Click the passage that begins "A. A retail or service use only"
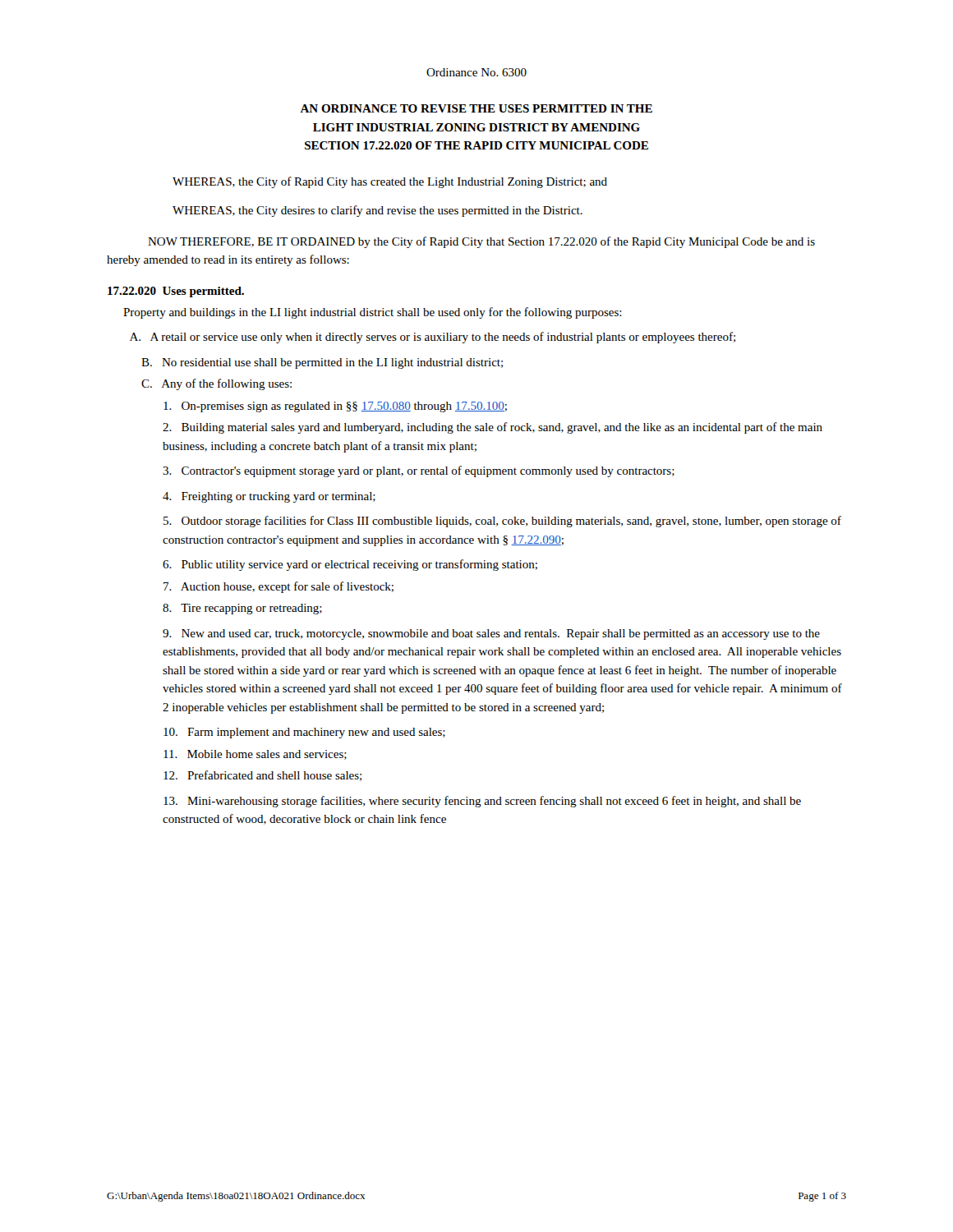 (x=430, y=337)
